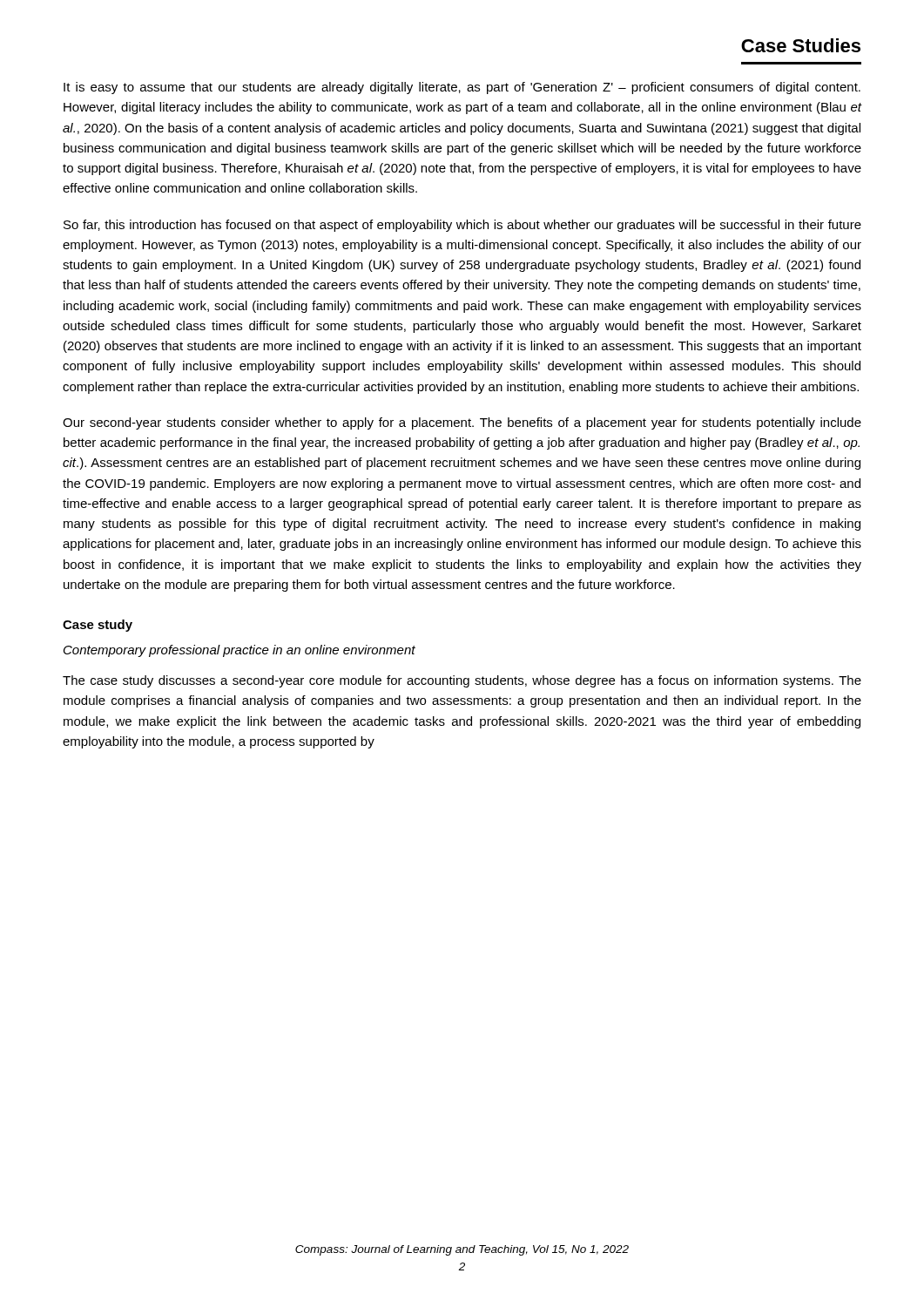Image resolution: width=924 pixels, height=1307 pixels.
Task: Find the text block that says "Contemporary professional practice"
Action: point(239,649)
